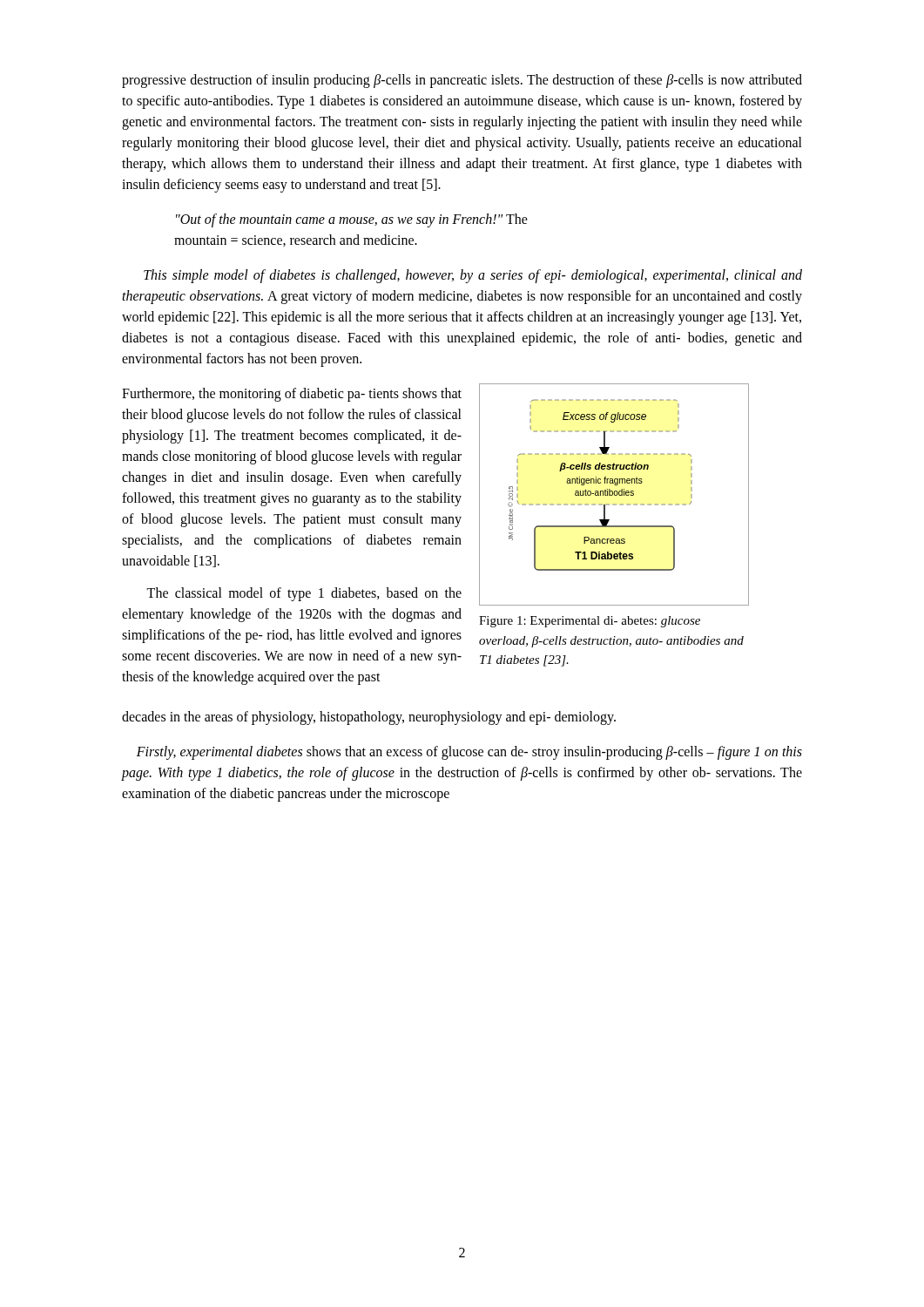Locate the caption with the text "Figure 1: Experimental di- abetes: glucose"

point(611,640)
